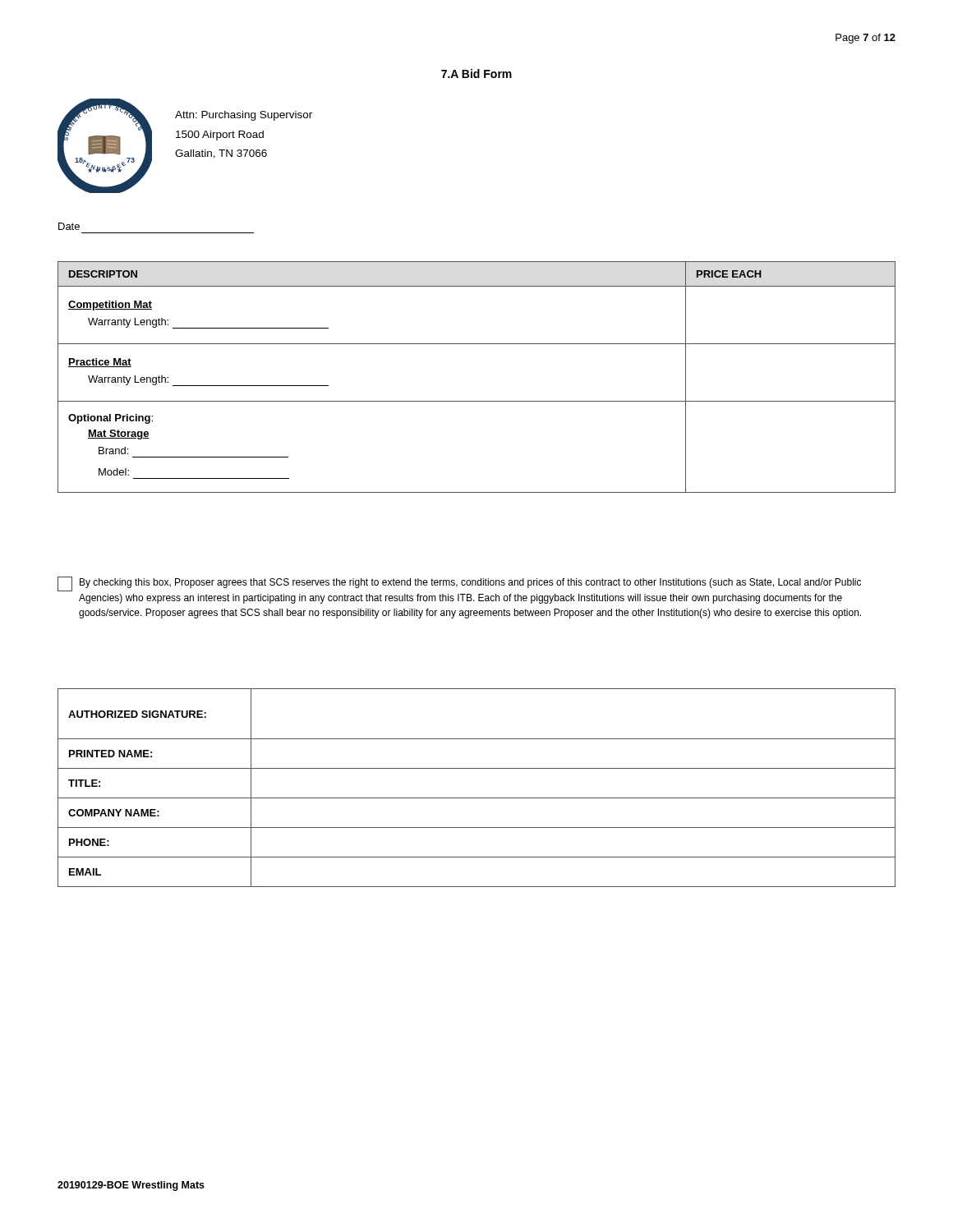Image resolution: width=953 pixels, height=1232 pixels.
Task: Click on the logo
Action: 105,146
